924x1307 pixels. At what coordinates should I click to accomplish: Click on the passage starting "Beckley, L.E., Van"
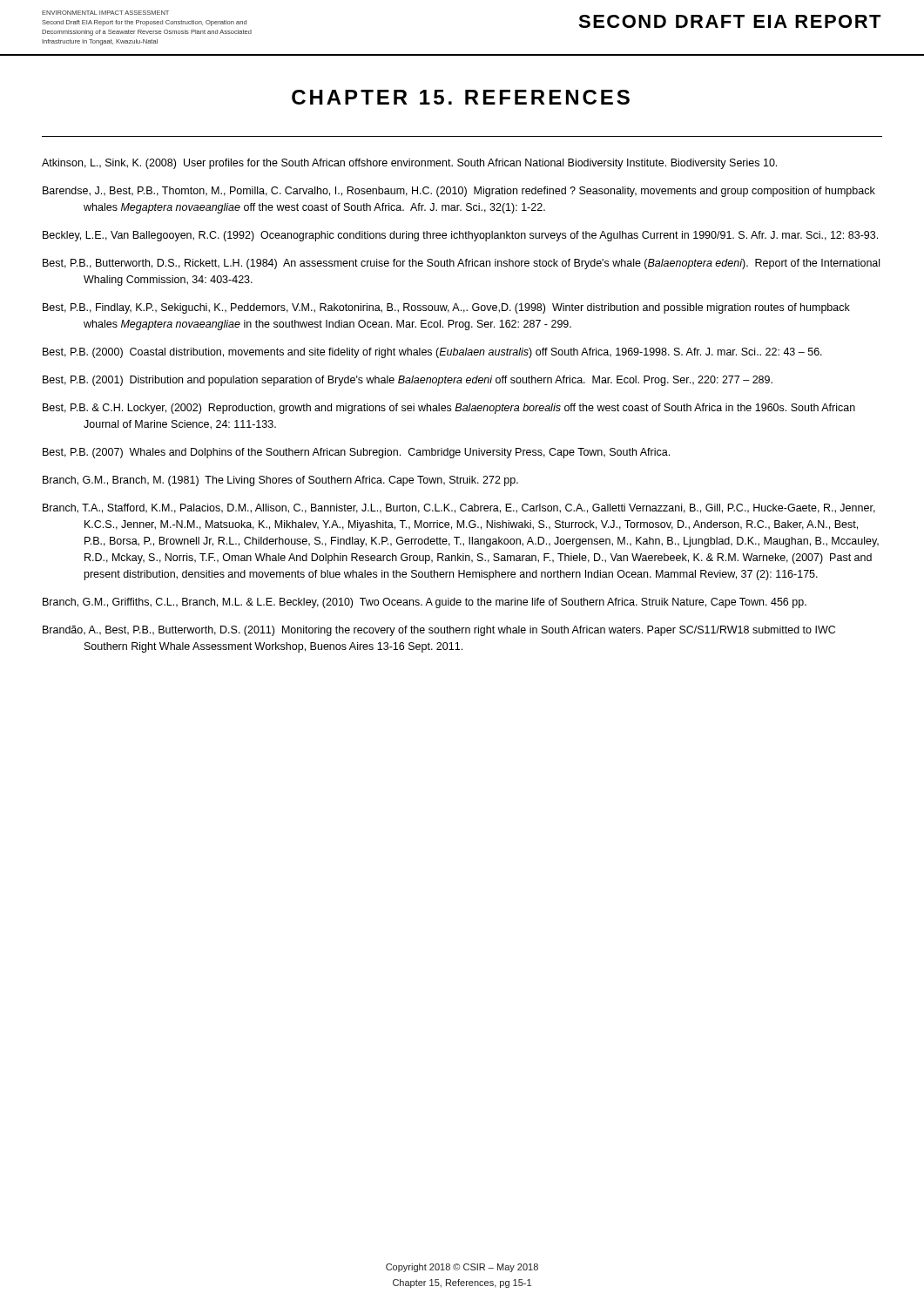(x=460, y=235)
